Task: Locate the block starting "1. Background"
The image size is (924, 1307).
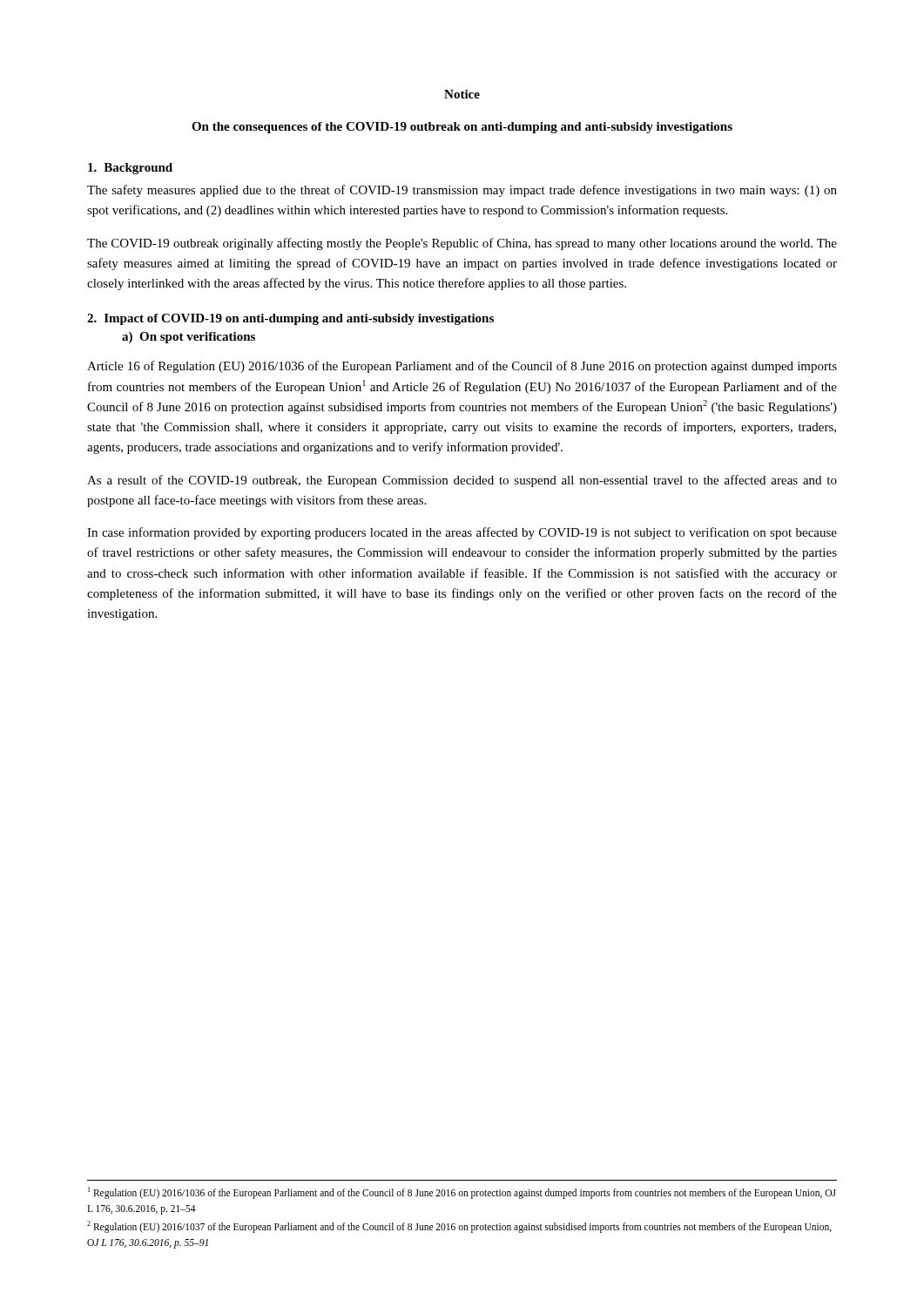Action: coord(130,168)
